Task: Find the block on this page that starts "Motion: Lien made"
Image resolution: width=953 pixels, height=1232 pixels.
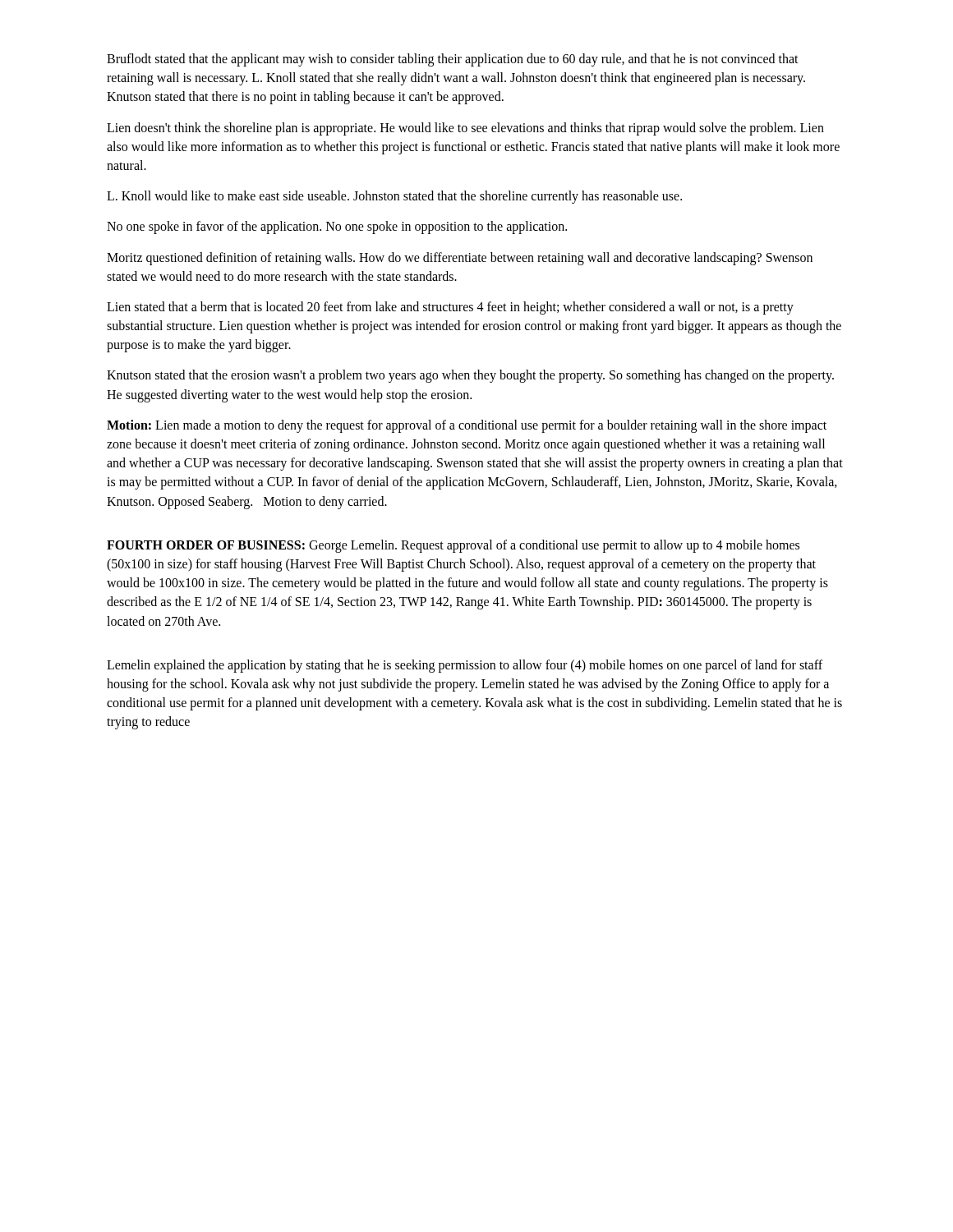Action: tap(475, 463)
